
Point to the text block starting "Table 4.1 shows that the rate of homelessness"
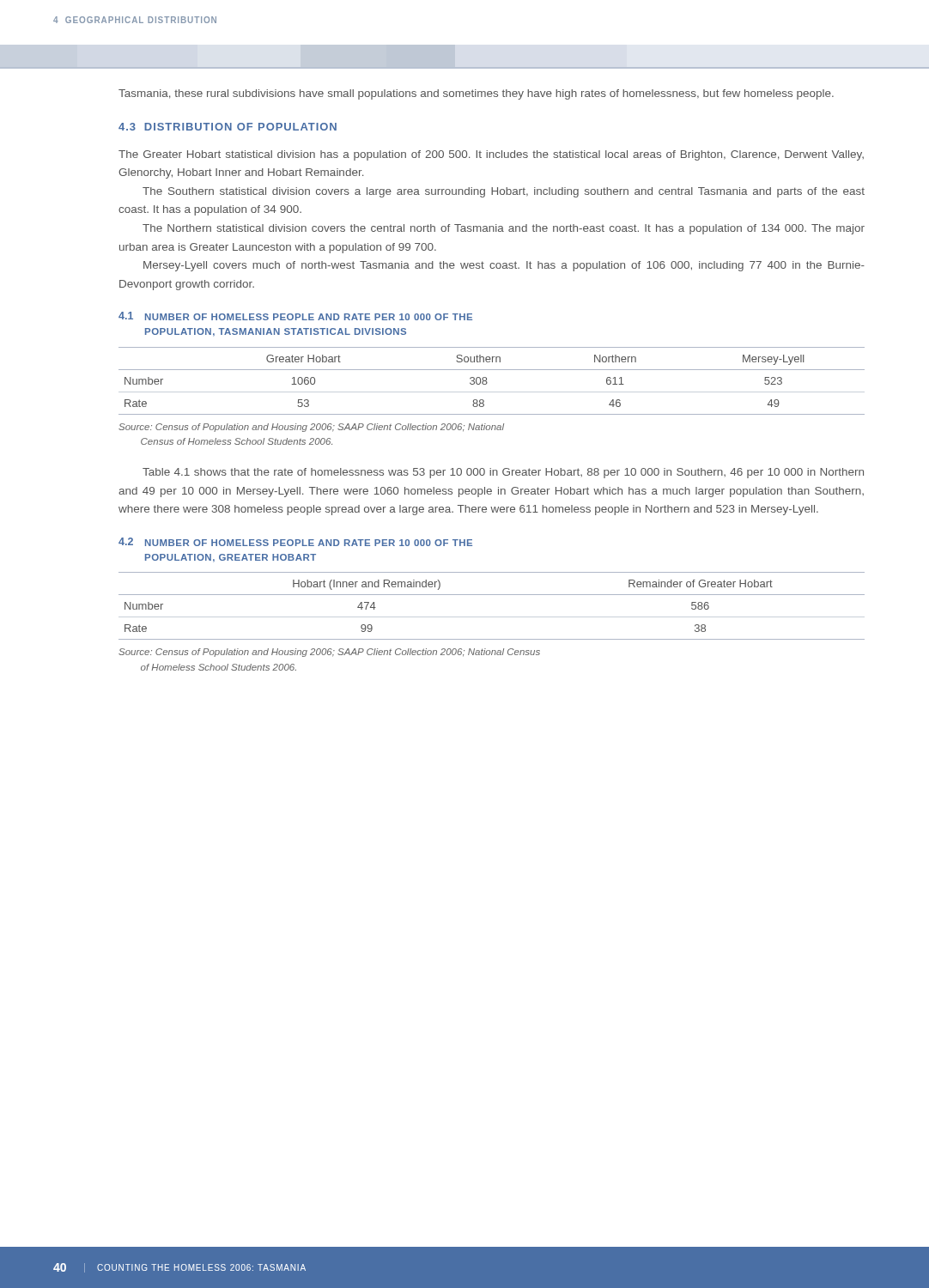(492, 491)
